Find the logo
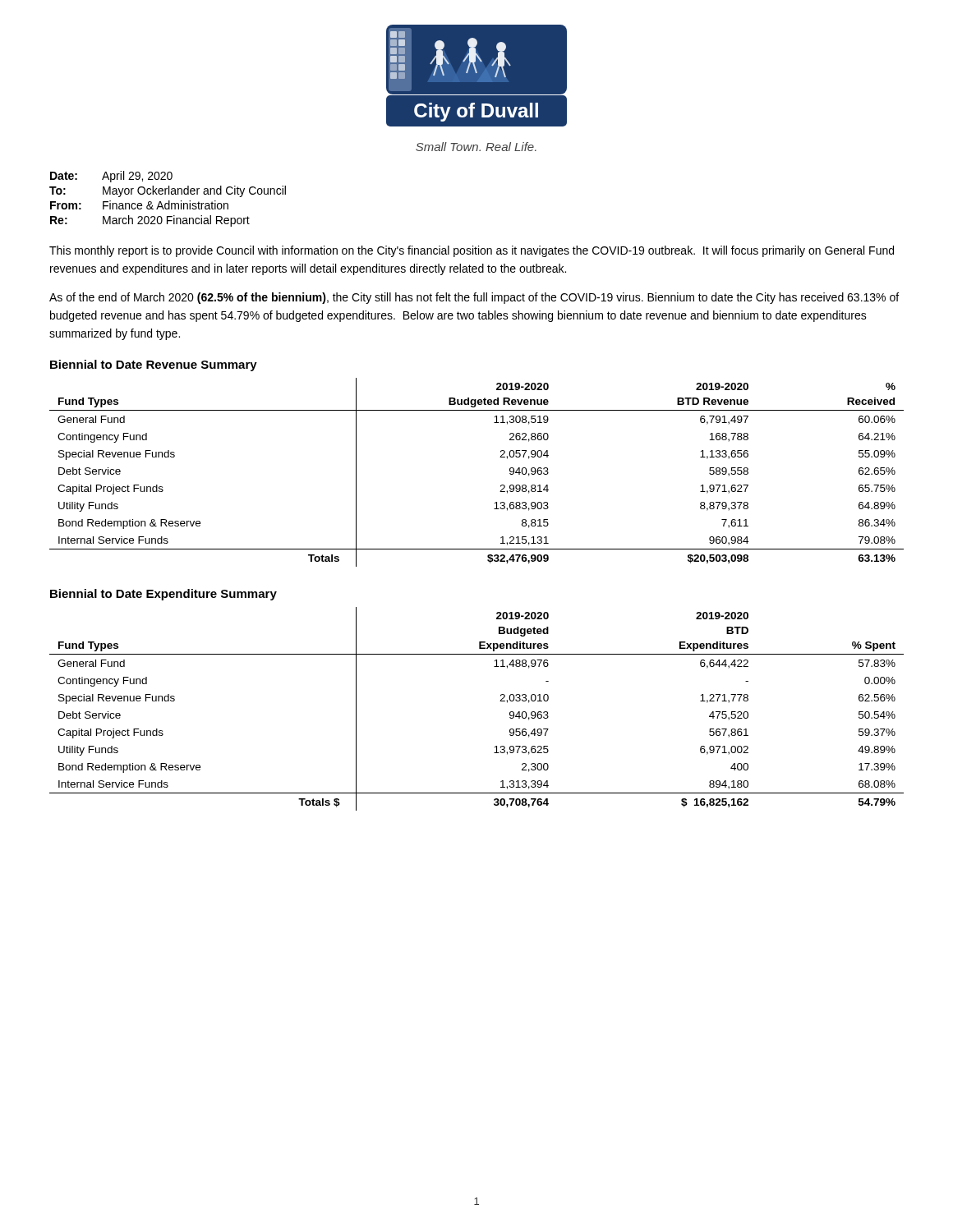This screenshot has height=1232, width=953. coord(476,70)
